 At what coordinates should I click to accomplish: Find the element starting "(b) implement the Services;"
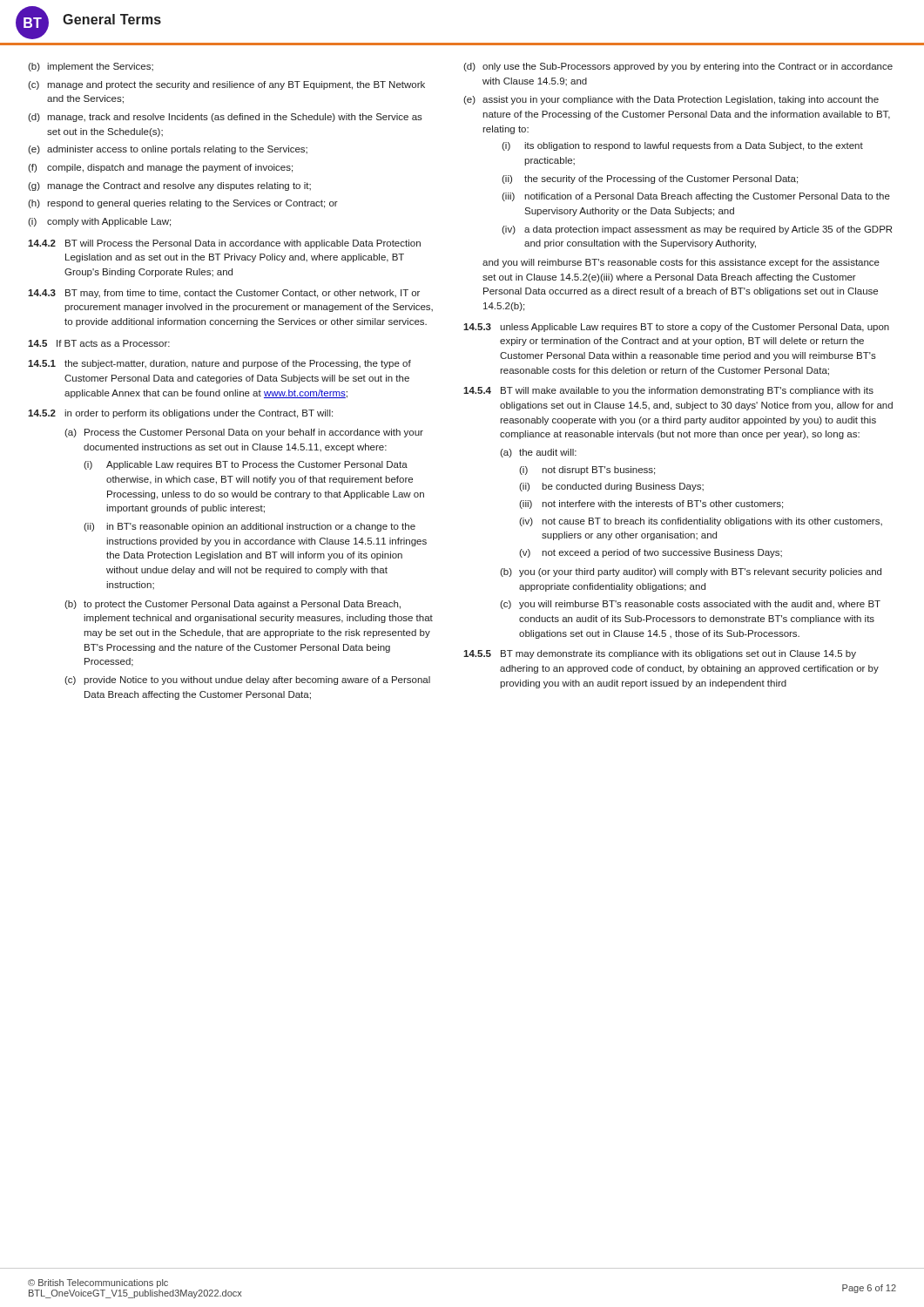click(x=91, y=66)
